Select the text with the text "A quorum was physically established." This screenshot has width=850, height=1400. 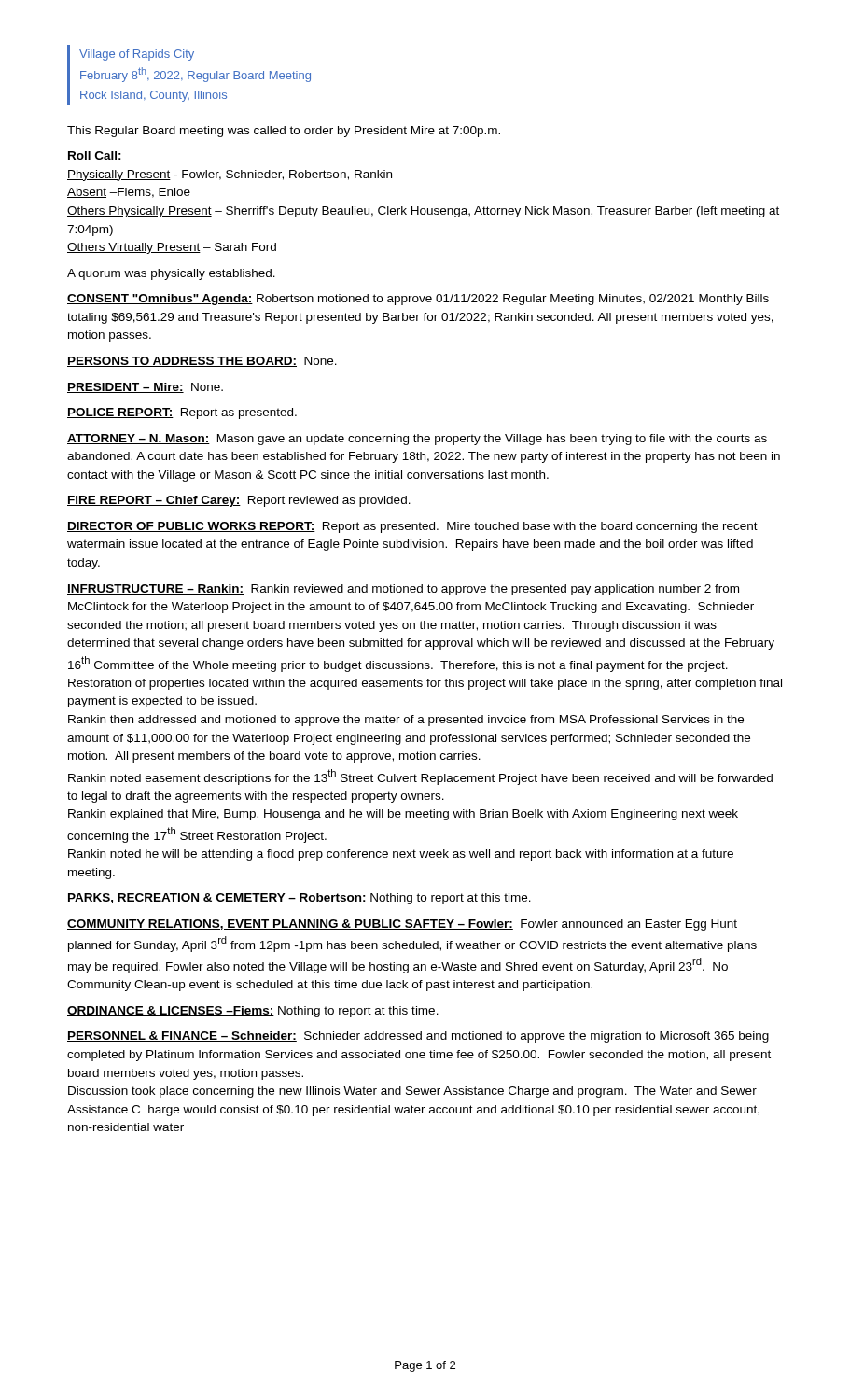click(x=171, y=273)
